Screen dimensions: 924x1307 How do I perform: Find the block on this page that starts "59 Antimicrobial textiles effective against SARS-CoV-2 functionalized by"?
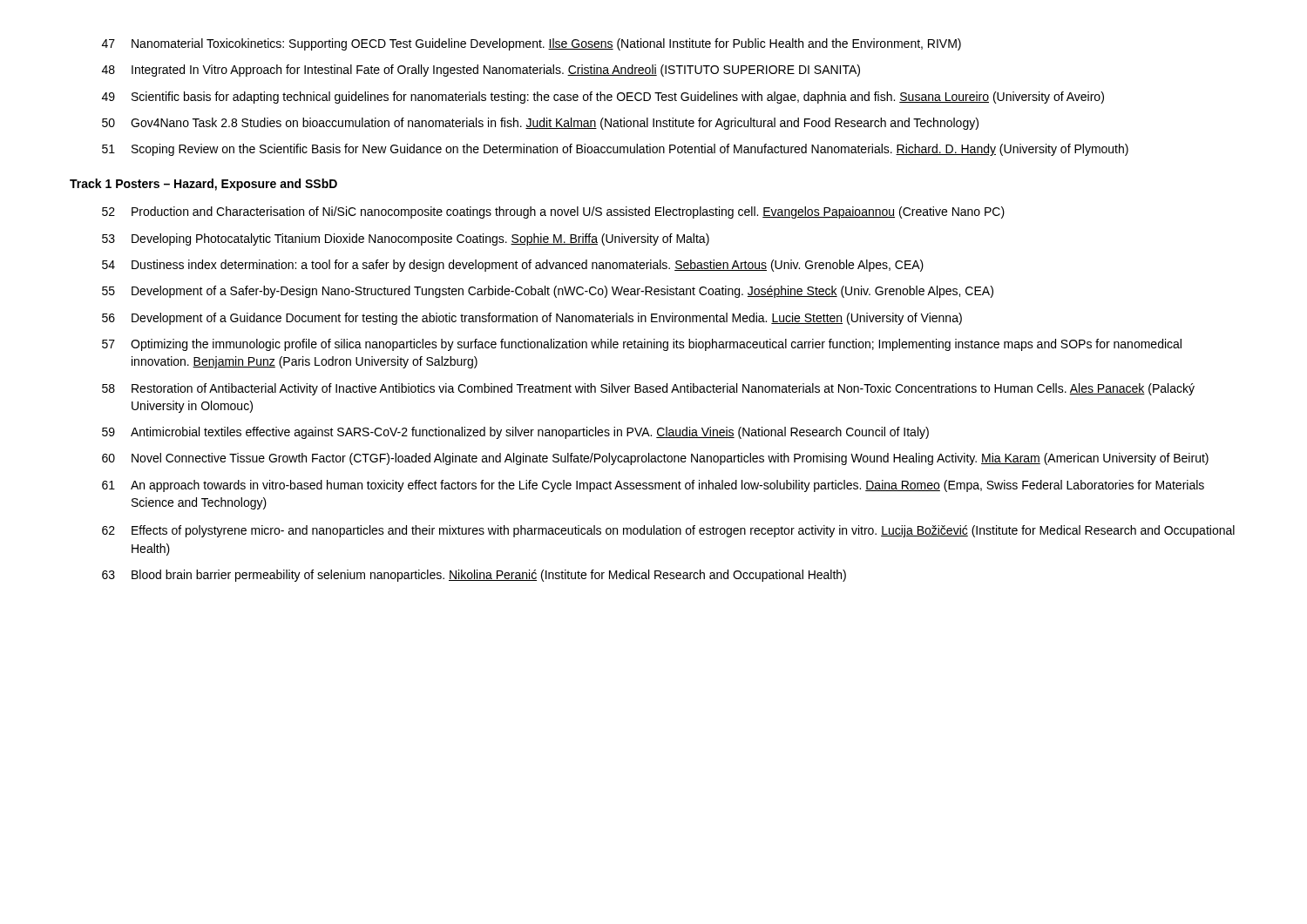654,432
